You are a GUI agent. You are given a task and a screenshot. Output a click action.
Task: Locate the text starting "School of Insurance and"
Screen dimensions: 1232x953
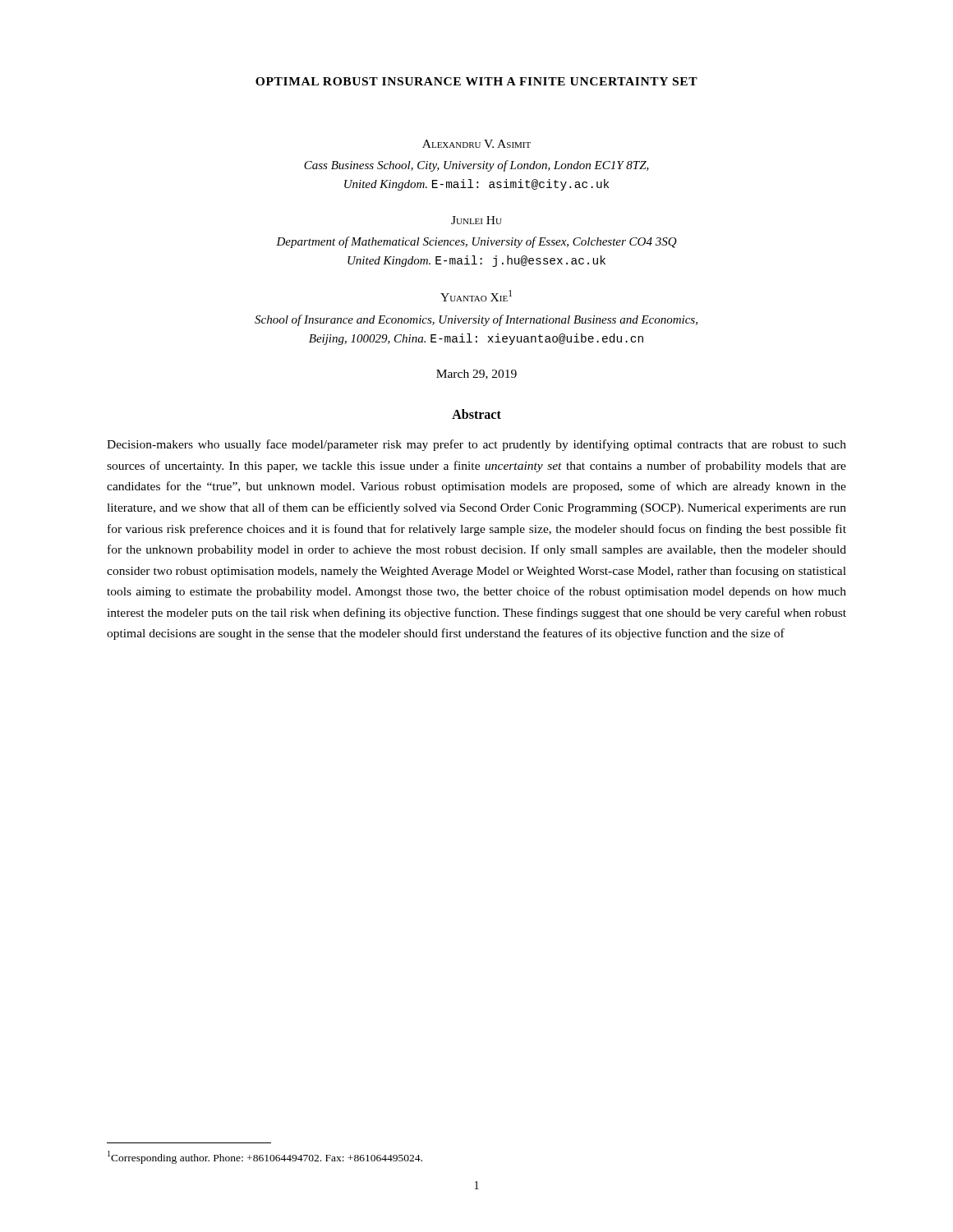476,329
